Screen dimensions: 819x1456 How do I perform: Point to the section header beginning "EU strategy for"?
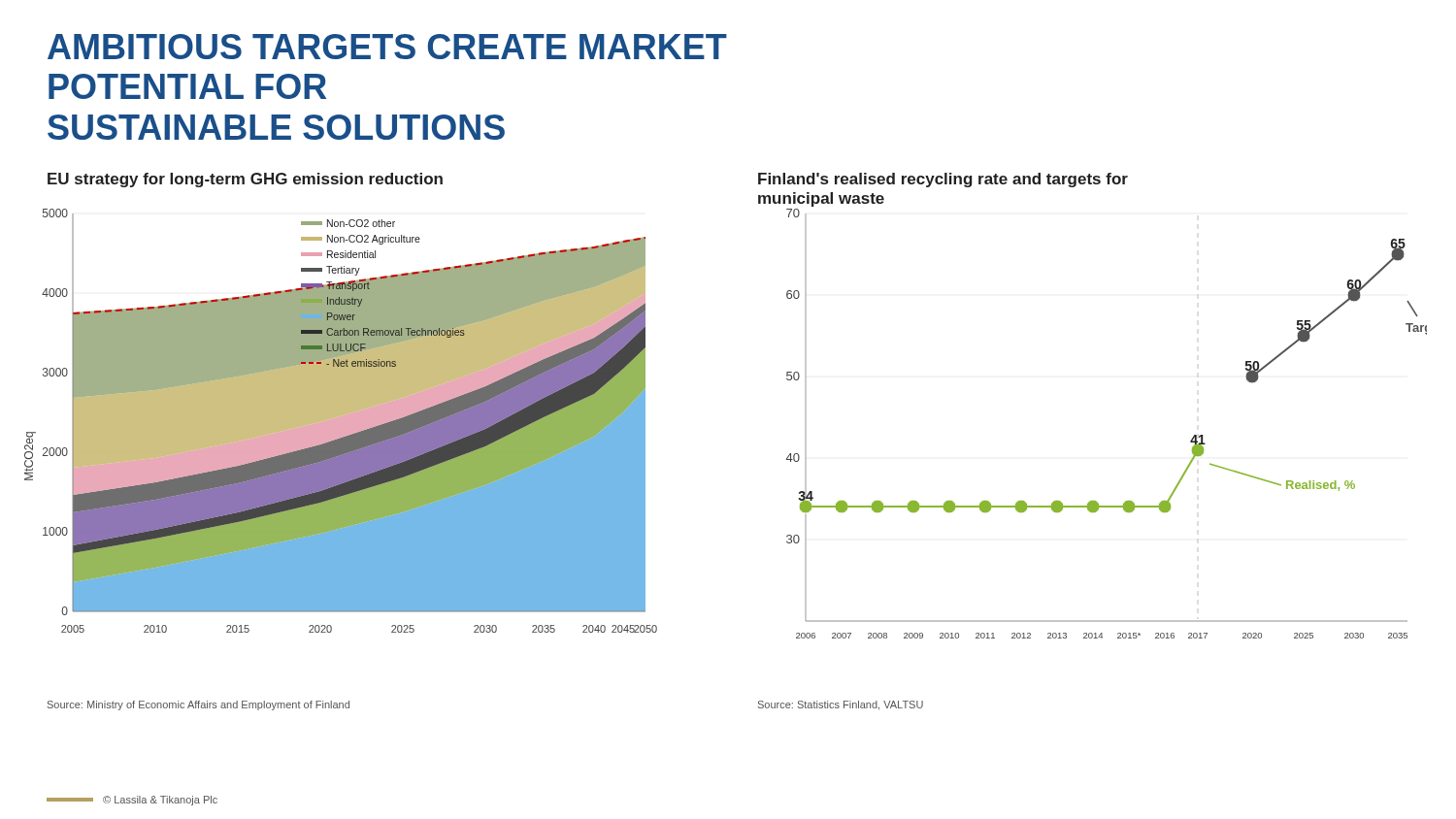click(245, 179)
